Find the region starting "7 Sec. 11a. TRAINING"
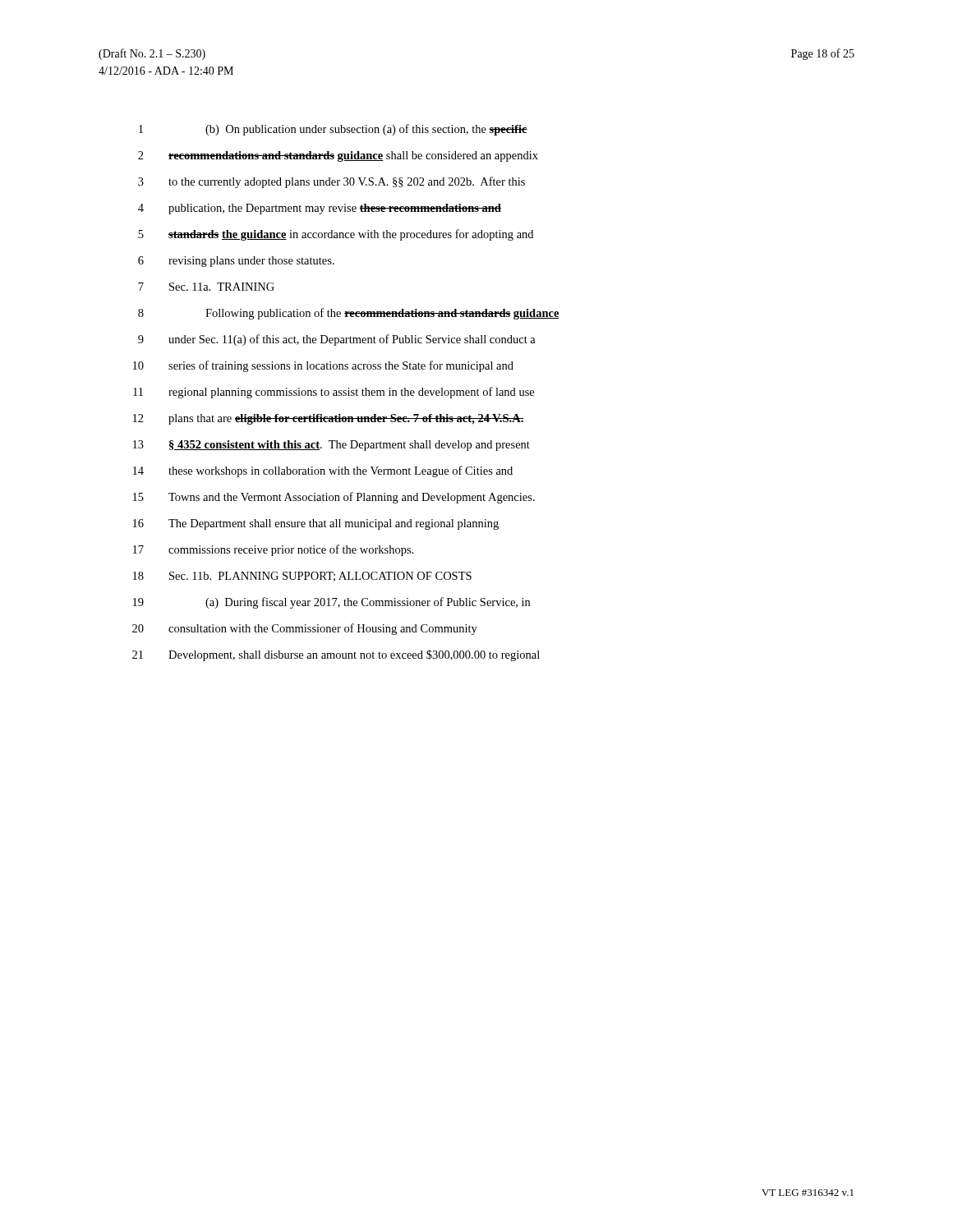This screenshot has width=953, height=1232. point(206,287)
